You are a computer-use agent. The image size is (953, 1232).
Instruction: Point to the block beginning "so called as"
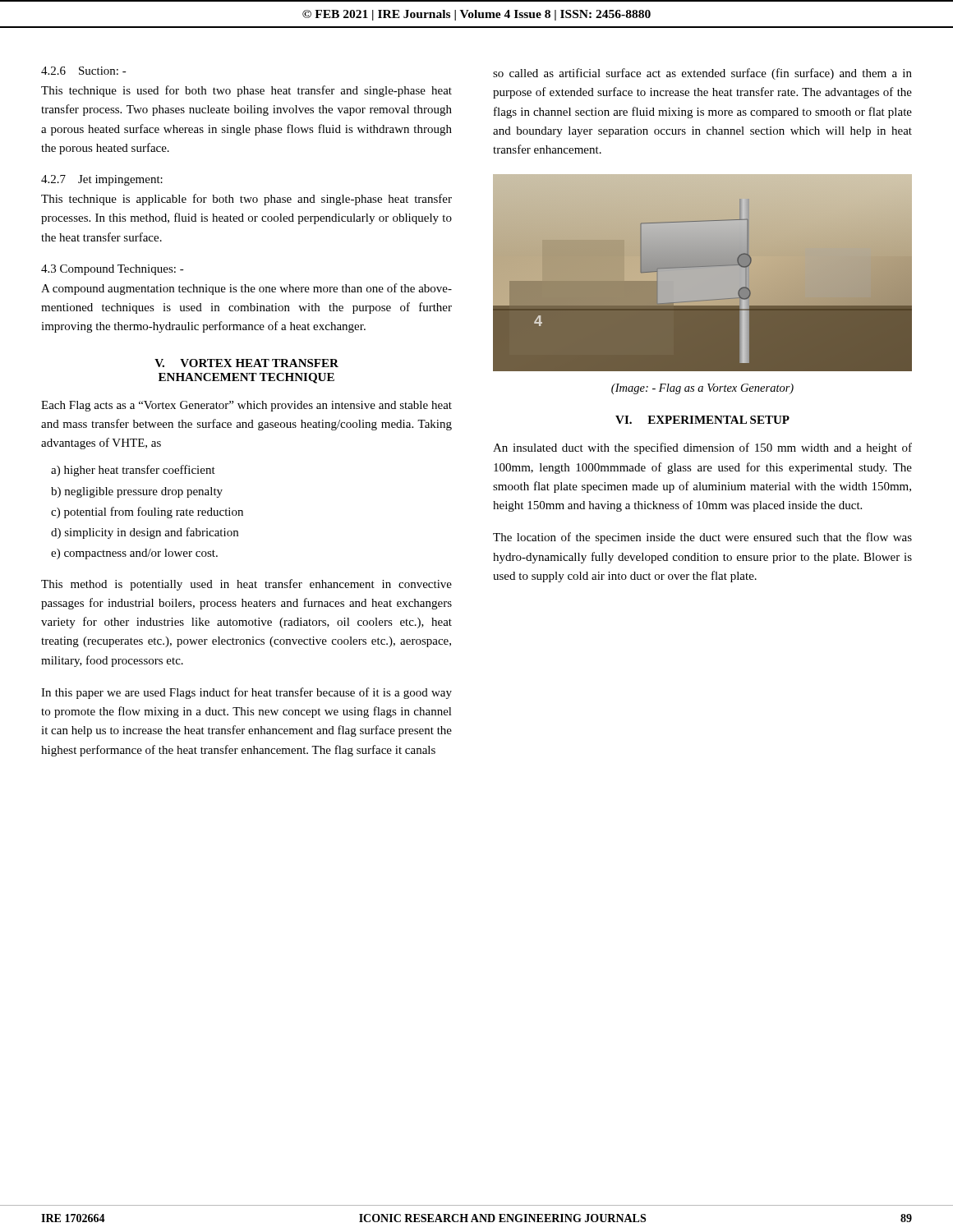702,111
